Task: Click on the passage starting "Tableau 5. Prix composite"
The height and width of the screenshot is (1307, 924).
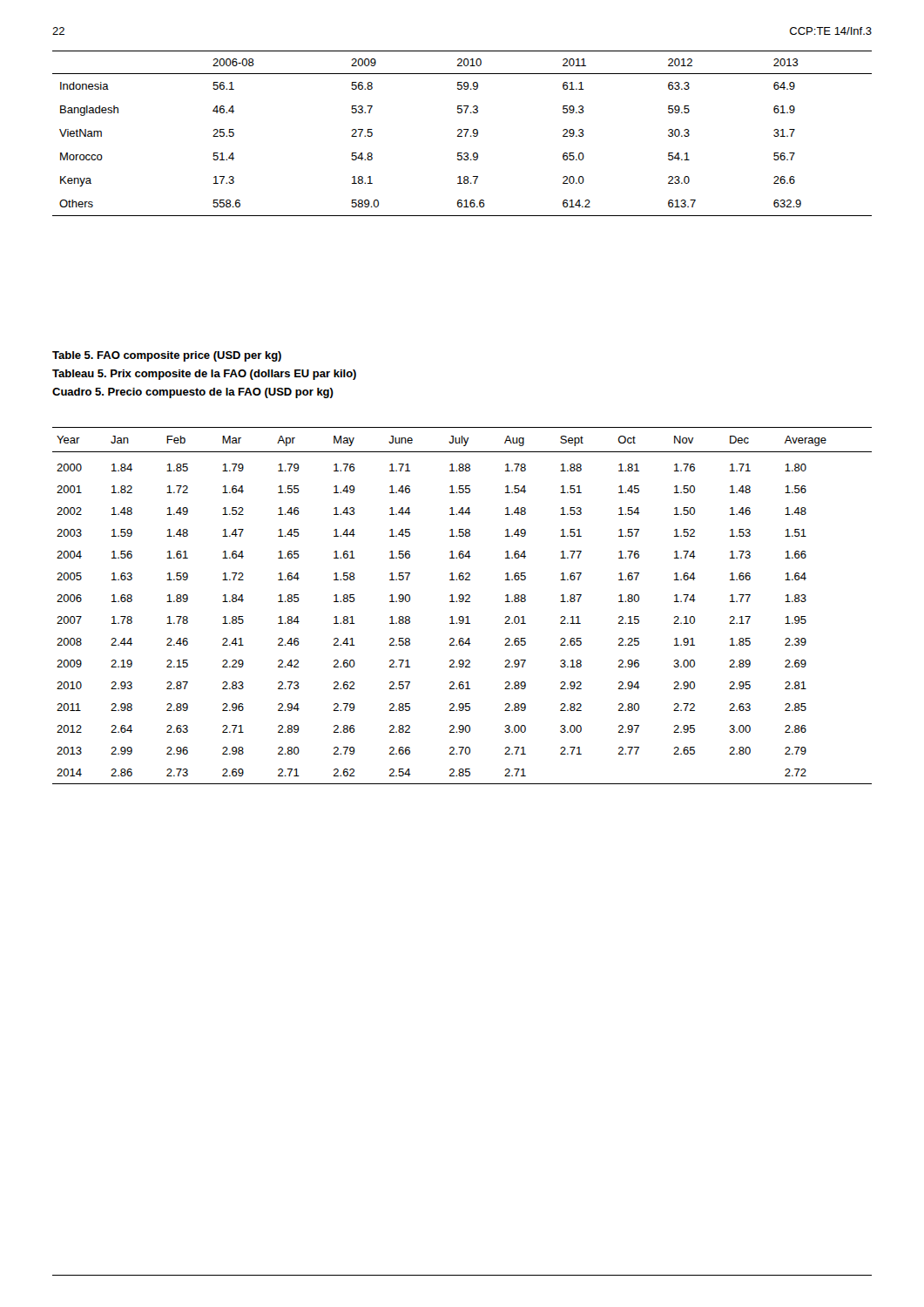Action: tap(204, 375)
